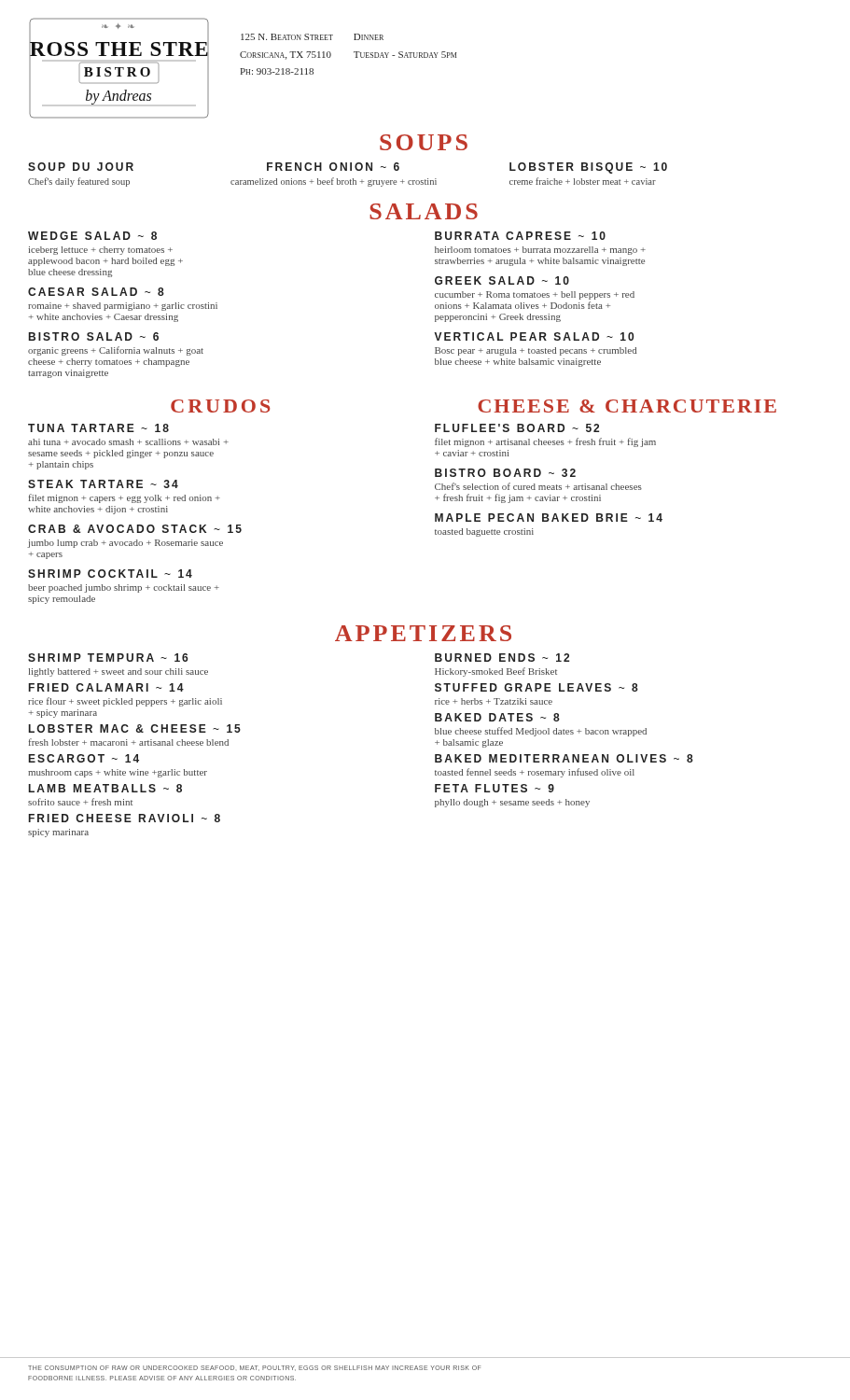This screenshot has height=1400, width=850.
Task: Find the text block containing "CRAB & AVOCADO STACK ~ 15"
Action: pyautogui.click(x=222, y=541)
